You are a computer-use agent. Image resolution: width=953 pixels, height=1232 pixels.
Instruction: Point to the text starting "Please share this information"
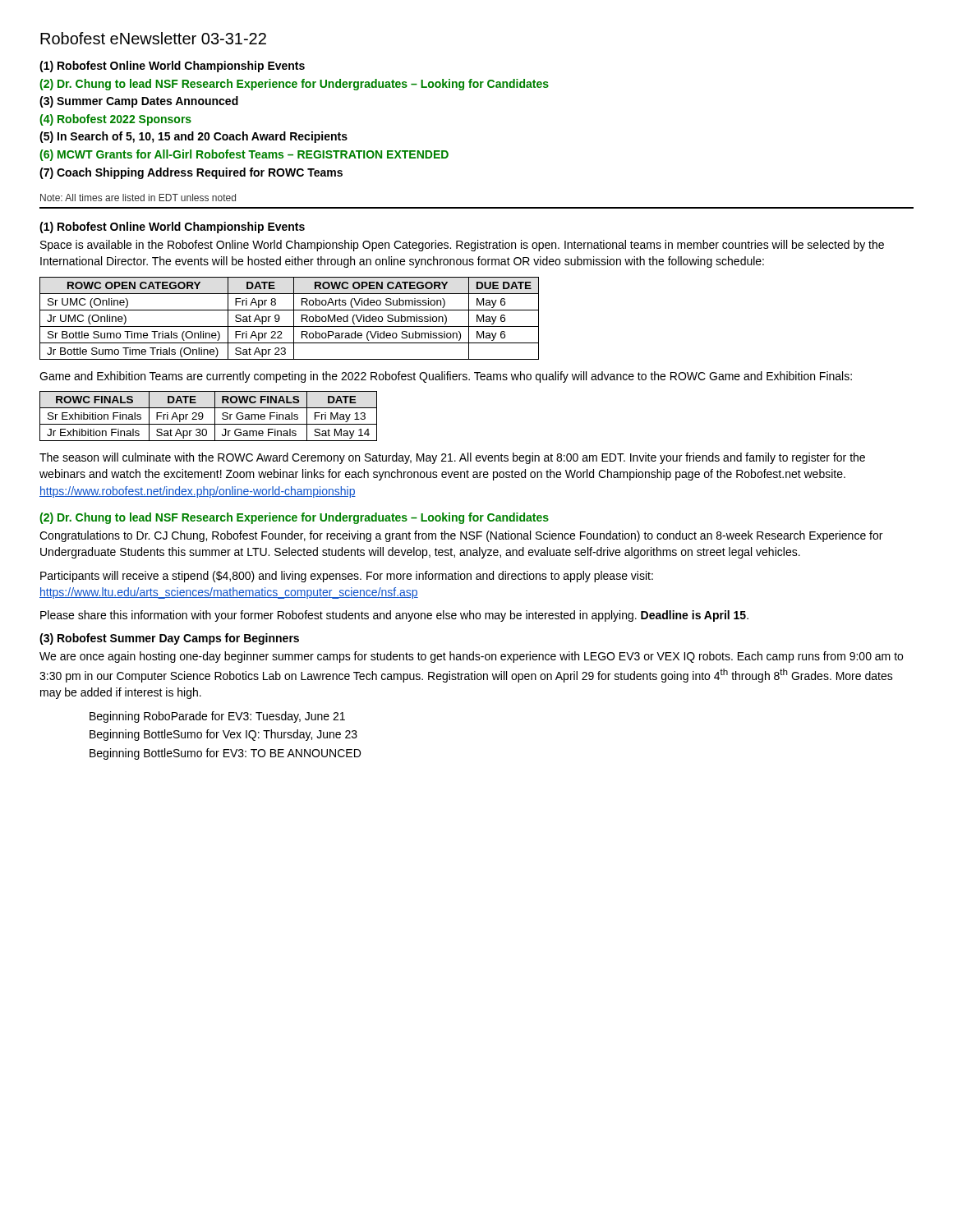click(x=476, y=615)
